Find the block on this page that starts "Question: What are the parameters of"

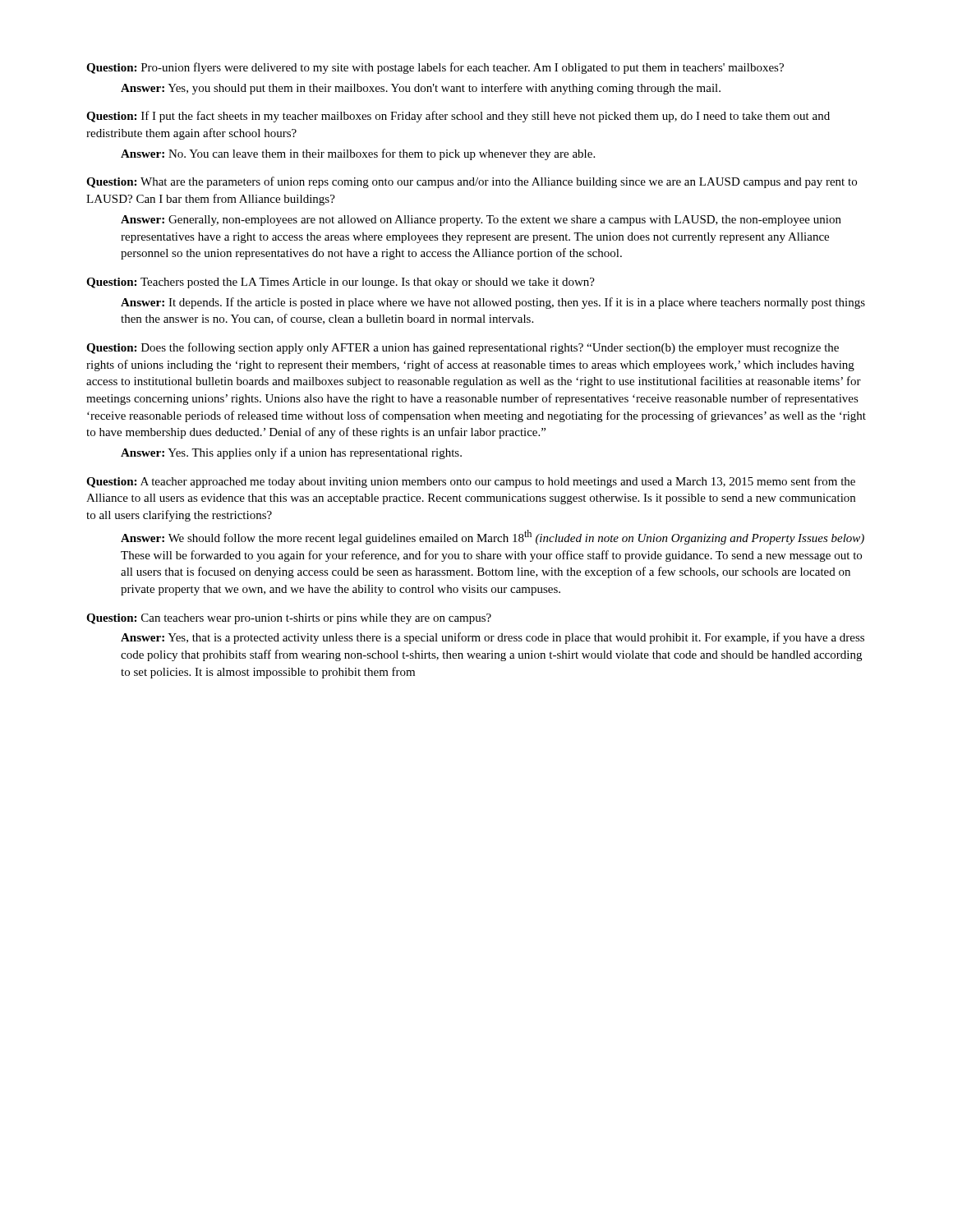[476, 218]
